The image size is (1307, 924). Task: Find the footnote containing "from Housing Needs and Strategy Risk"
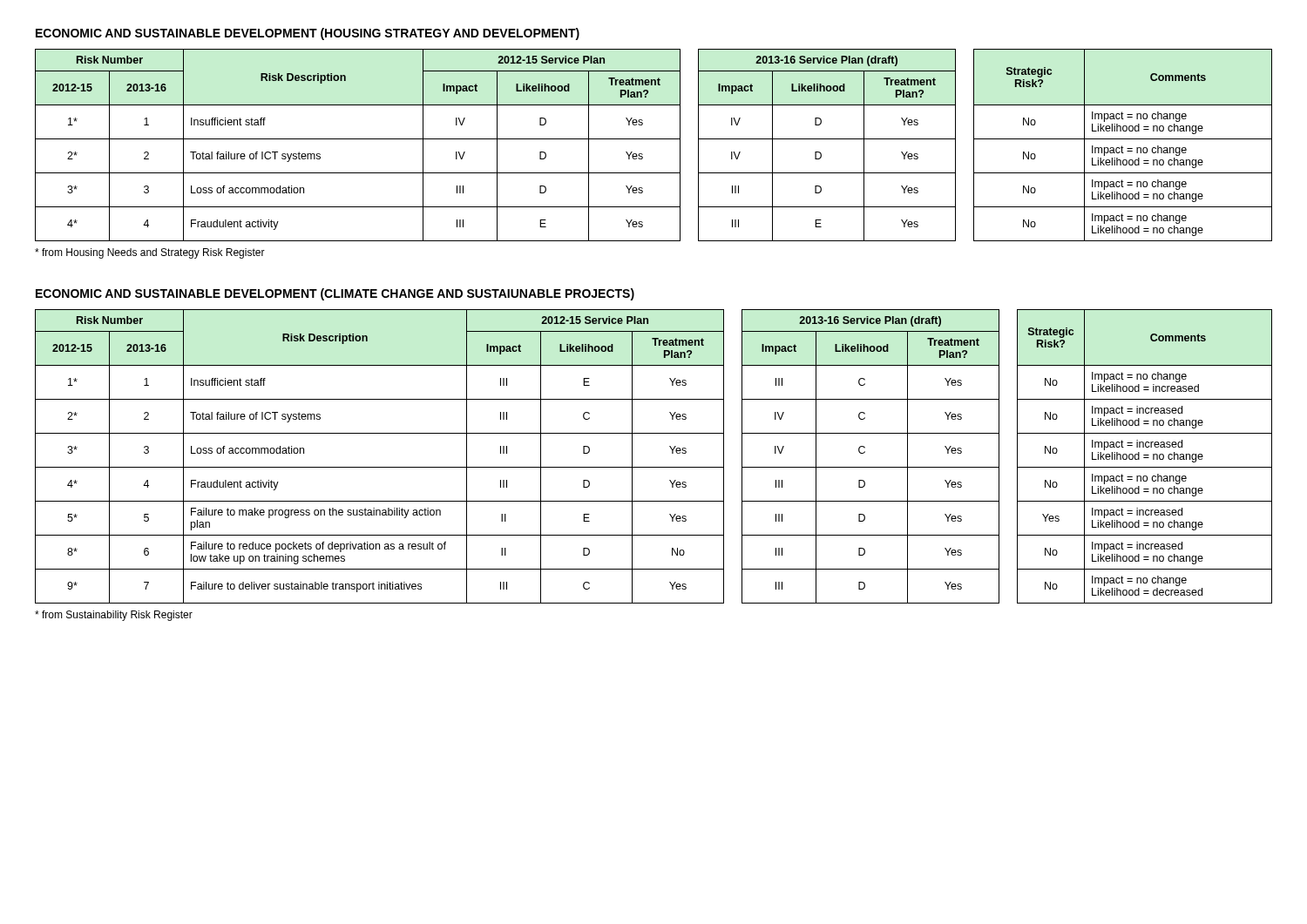coord(150,253)
